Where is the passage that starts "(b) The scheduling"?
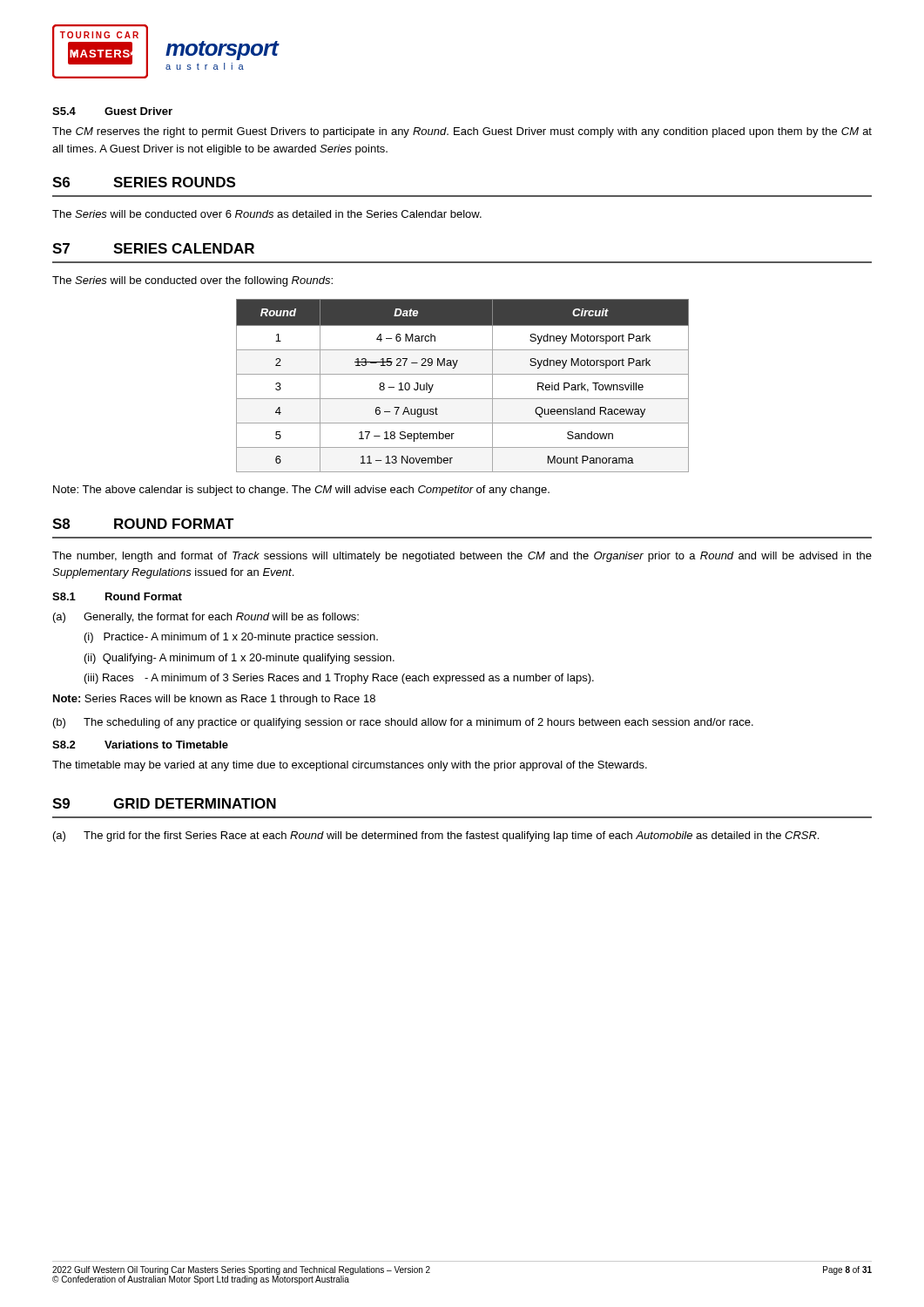Viewport: 924px width, 1307px height. point(462,722)
